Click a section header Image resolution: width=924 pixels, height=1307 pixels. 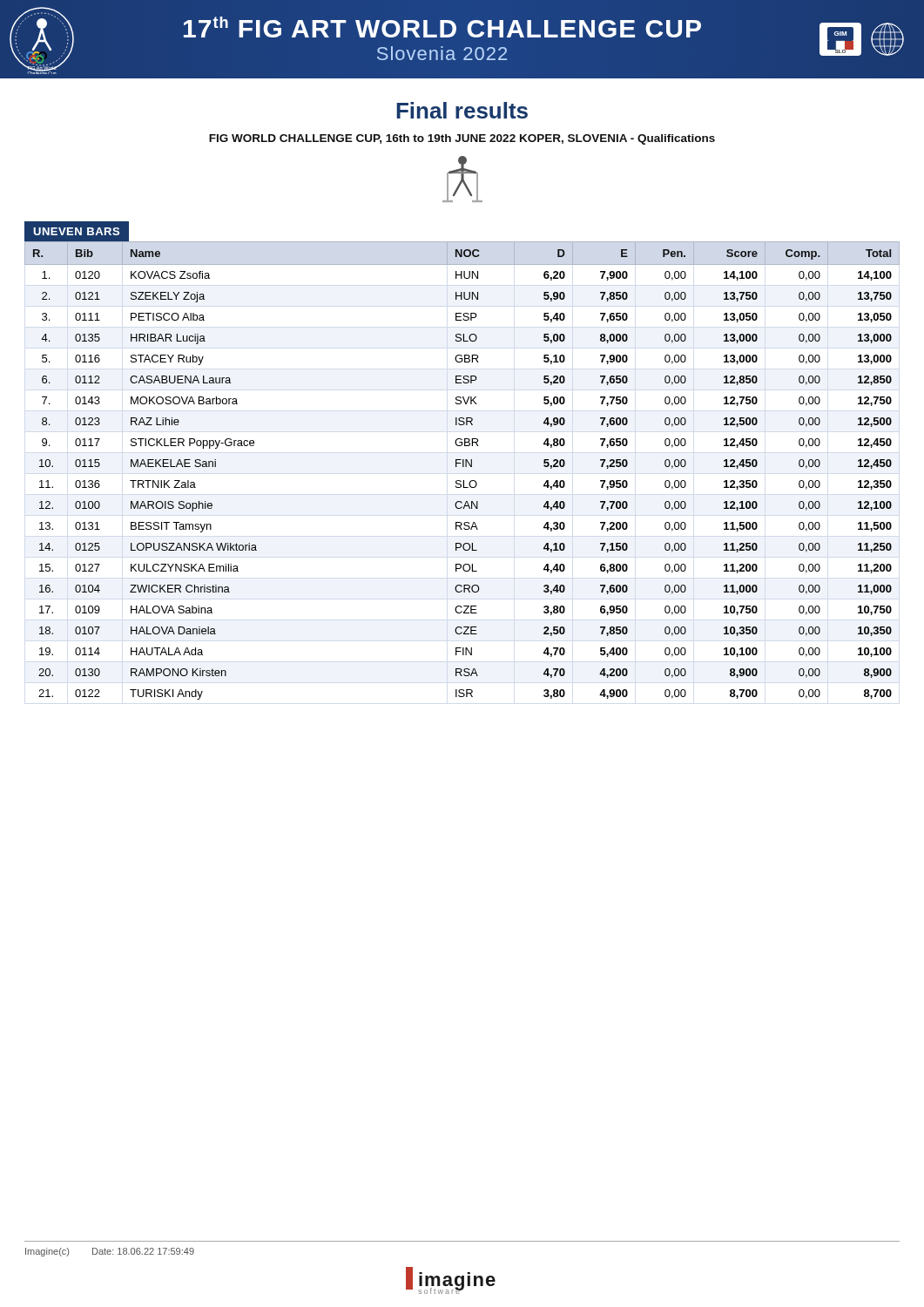pos(77,231)
